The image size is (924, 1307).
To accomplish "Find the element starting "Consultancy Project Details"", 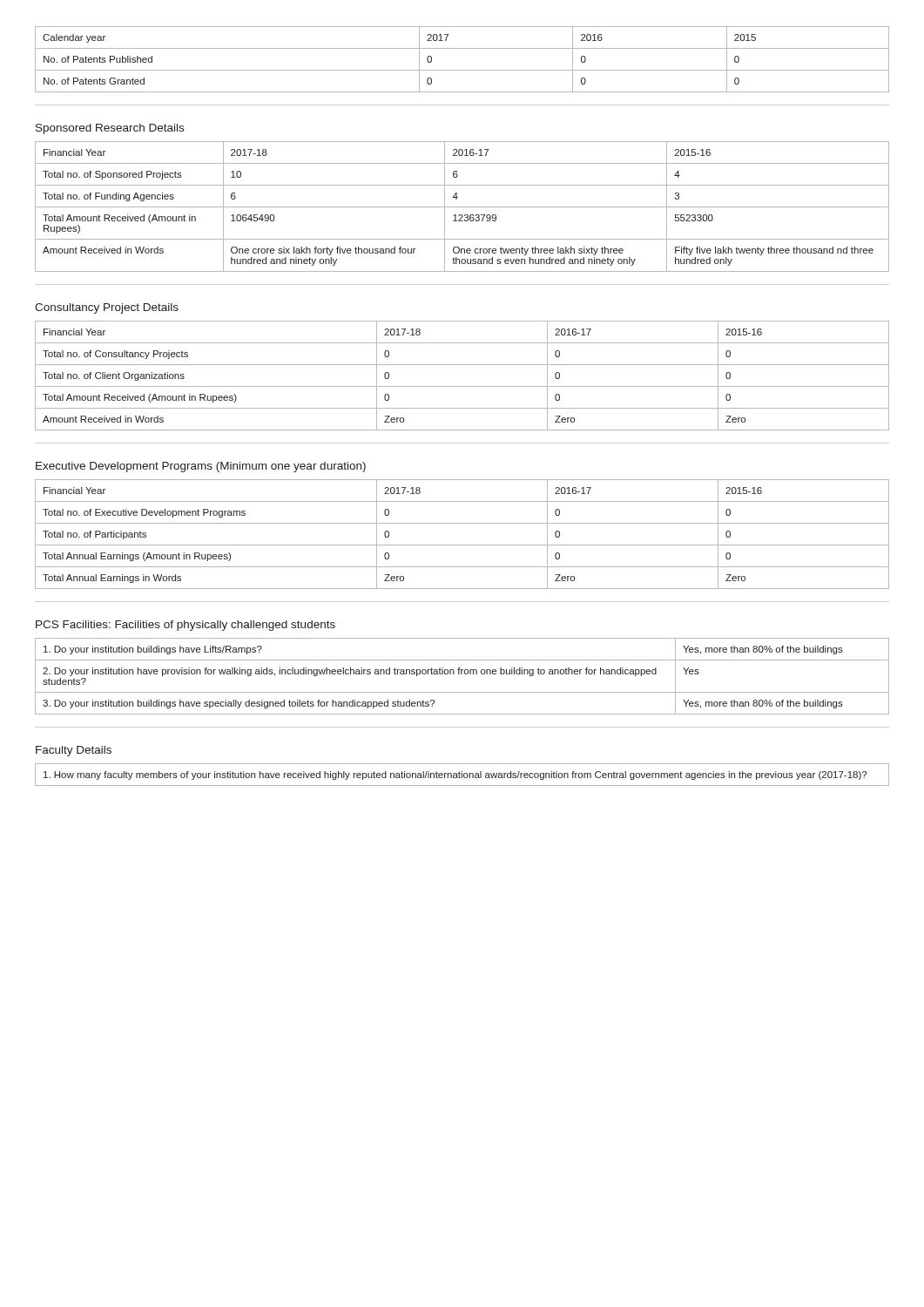I will coord(107,307).
